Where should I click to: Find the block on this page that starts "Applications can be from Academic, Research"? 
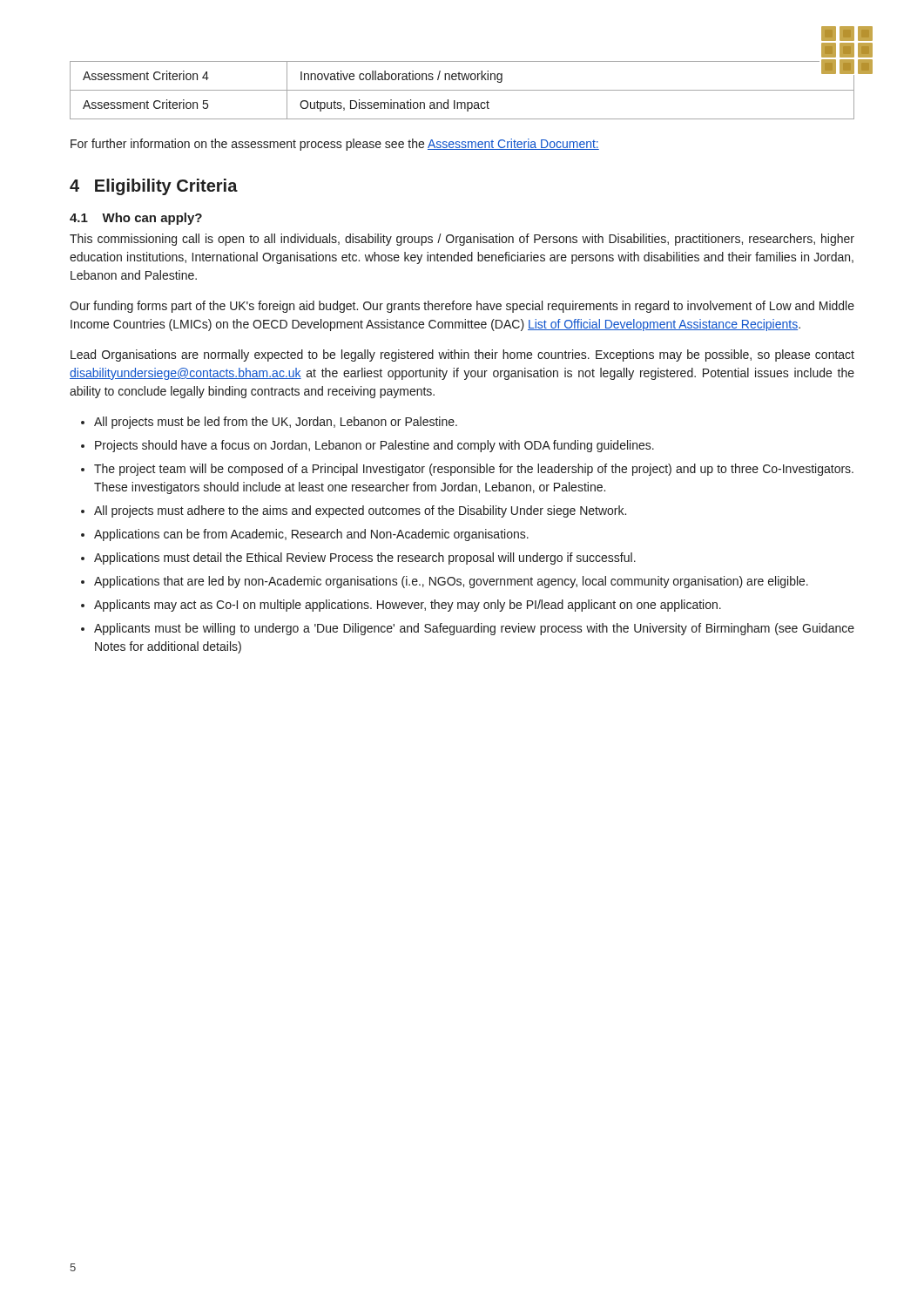pos(312,534)
